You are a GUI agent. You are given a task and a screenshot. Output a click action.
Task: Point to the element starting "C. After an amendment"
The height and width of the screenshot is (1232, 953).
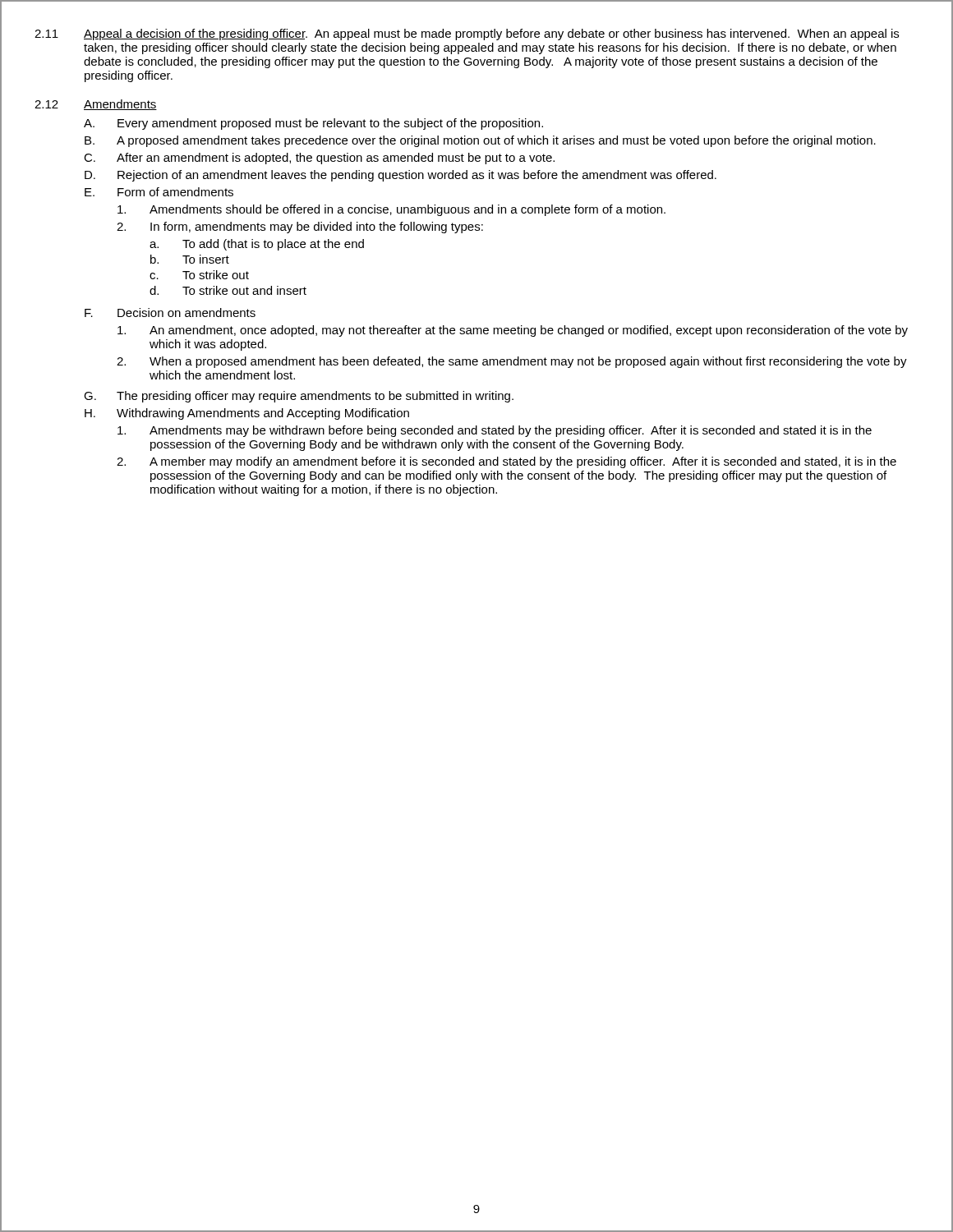(x=501, y=157)
